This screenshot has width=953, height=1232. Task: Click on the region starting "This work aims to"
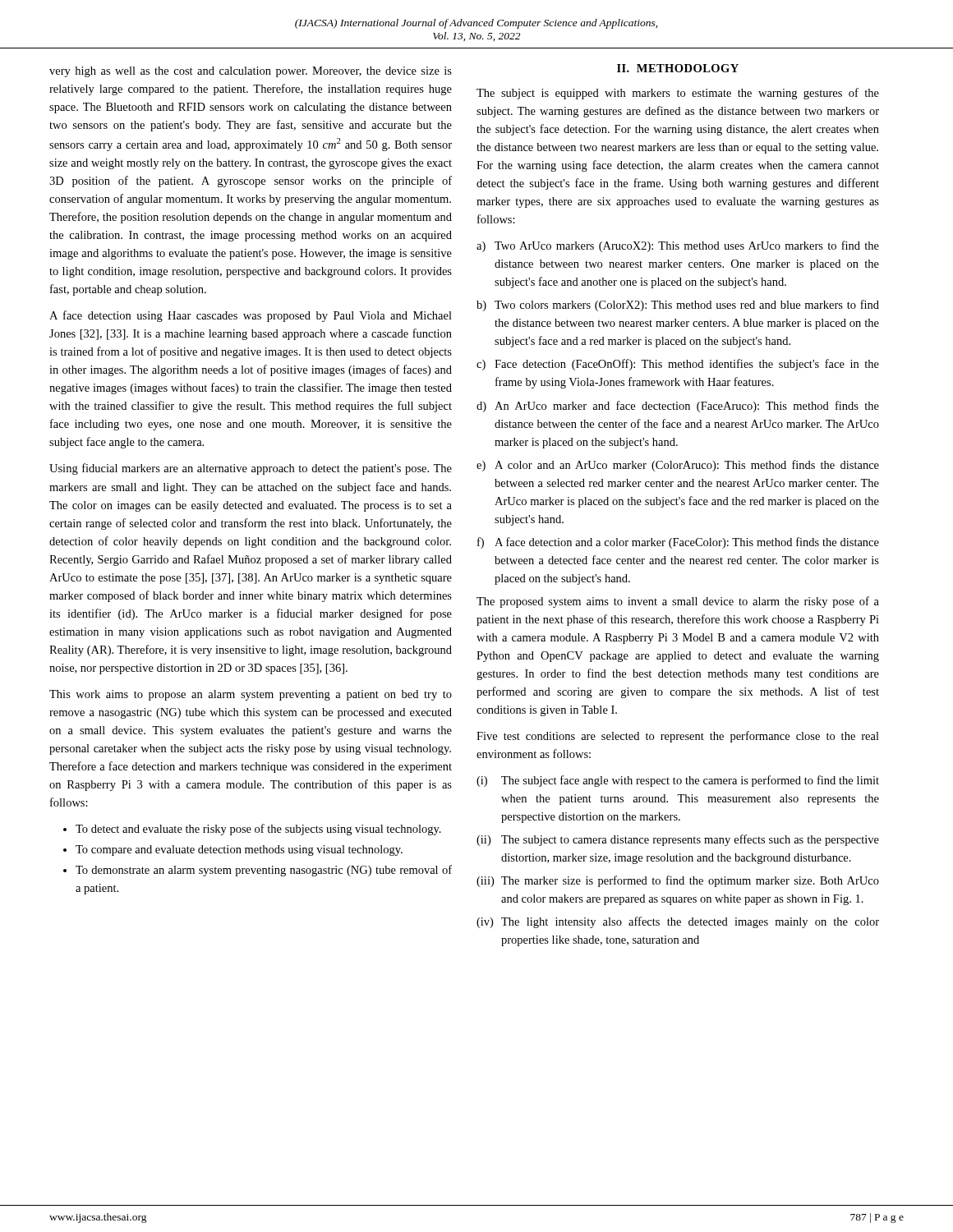pyautogui.click(x=251, y=748)
